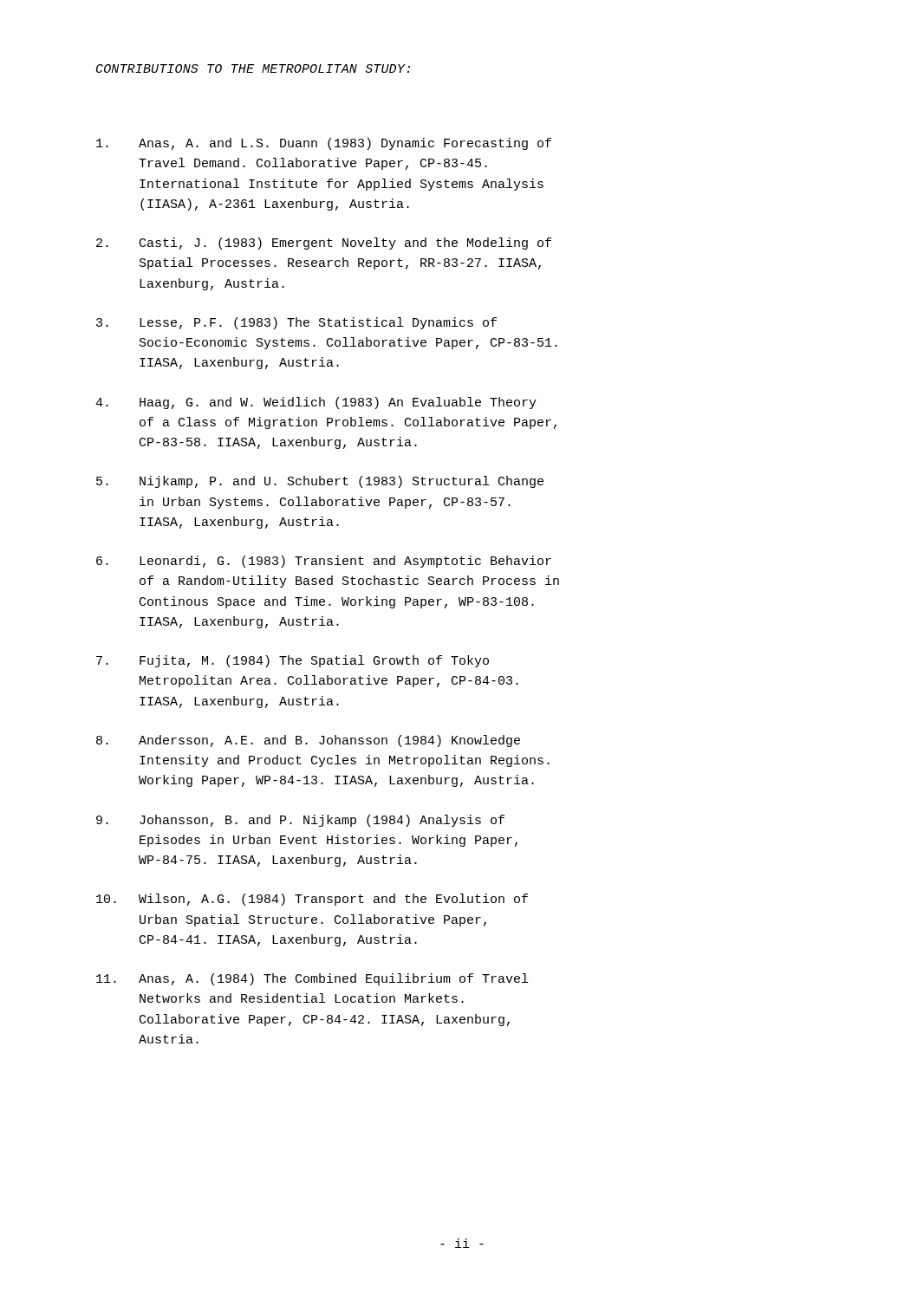Locate the block of text that opens with "9. Johansson, B."
Image resolution: width=924 pixels, height=1300 pixels.
475,841
